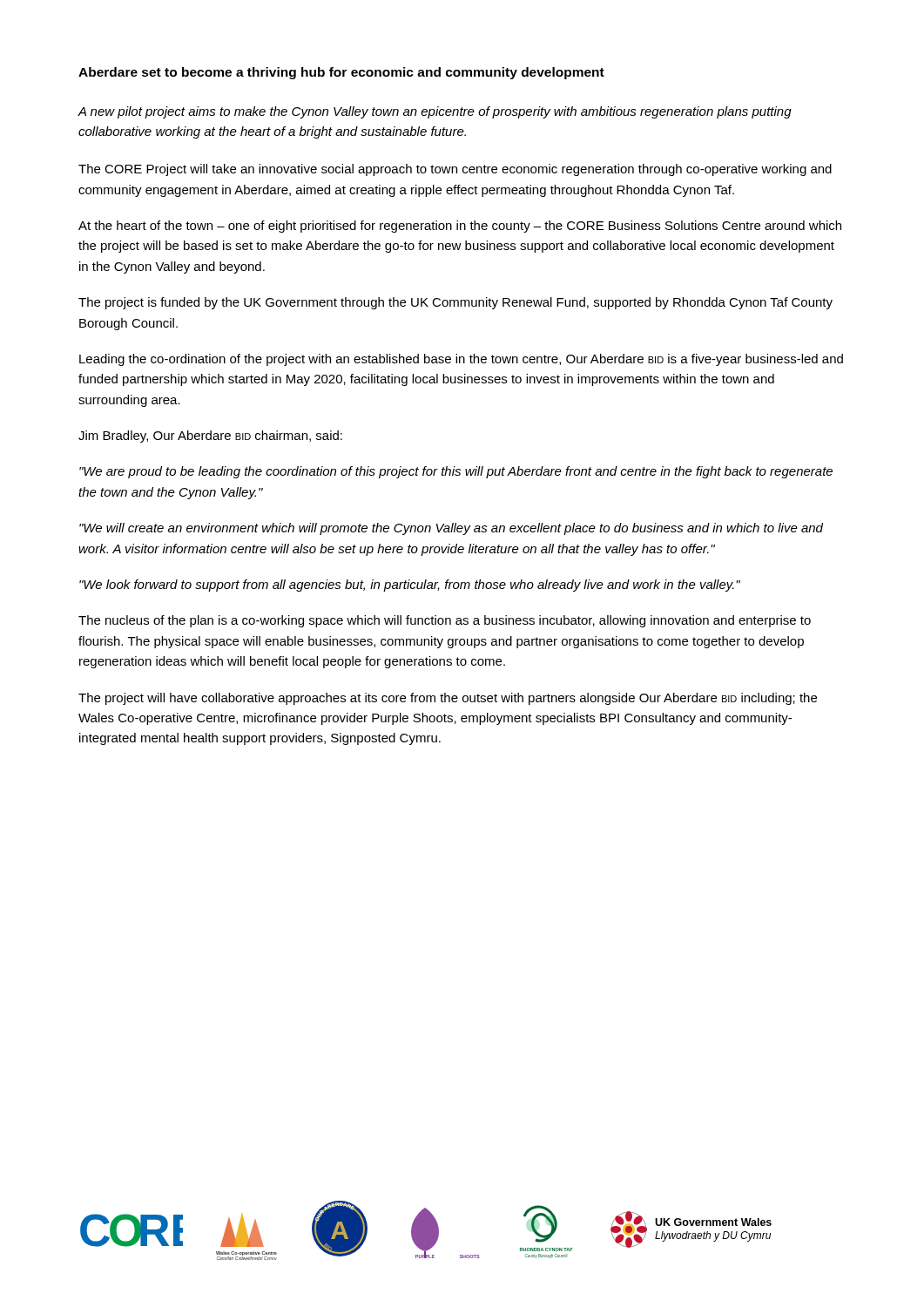The image size is (924, 1307).
Task: Find the text block that reads "The nucleus of"
Action: pos(462,641)
